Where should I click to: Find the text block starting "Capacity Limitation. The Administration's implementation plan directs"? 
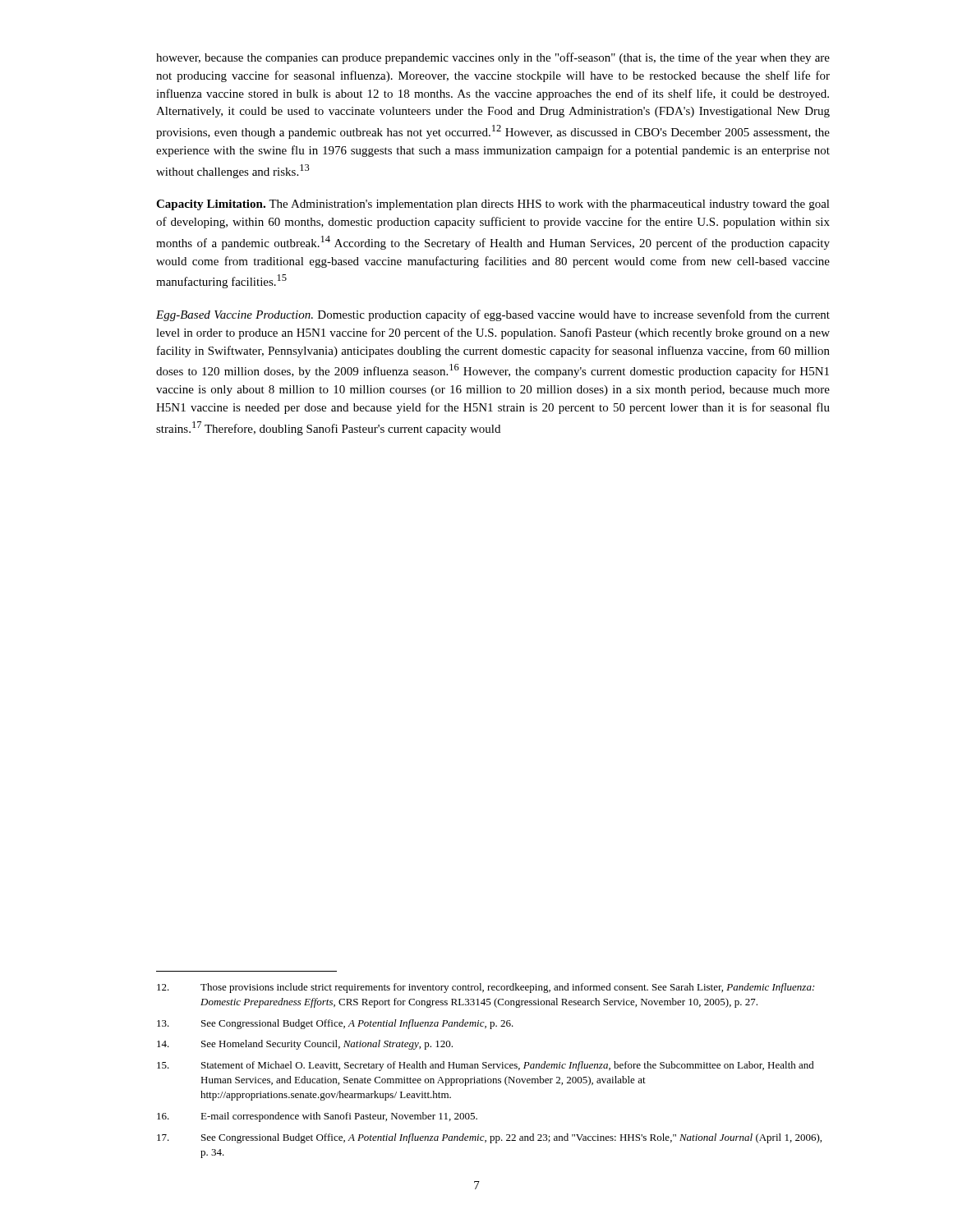coord(493,243)
